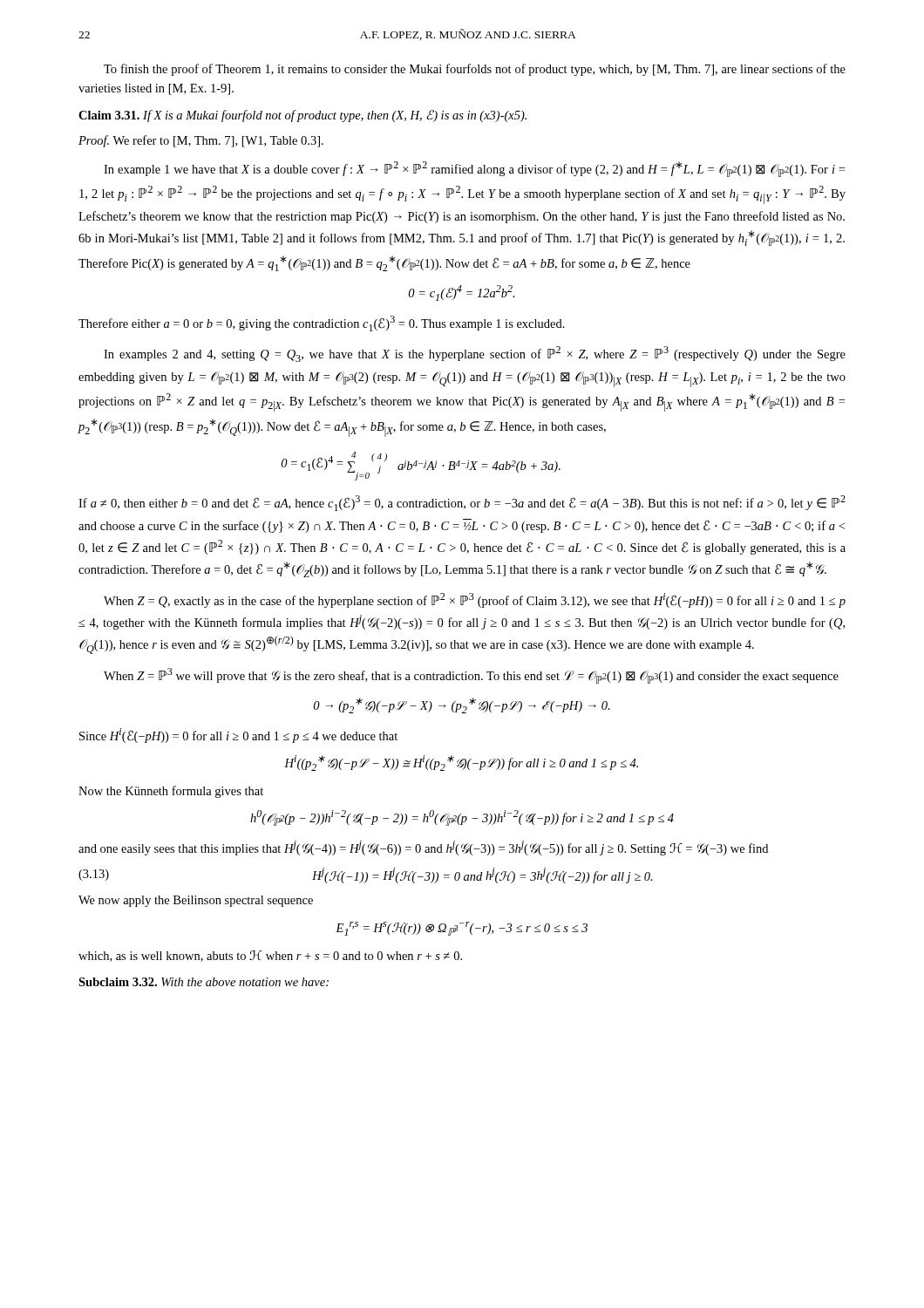Select the text that reads "Now the Künneth formula gives that"

(x=171, y=792)
